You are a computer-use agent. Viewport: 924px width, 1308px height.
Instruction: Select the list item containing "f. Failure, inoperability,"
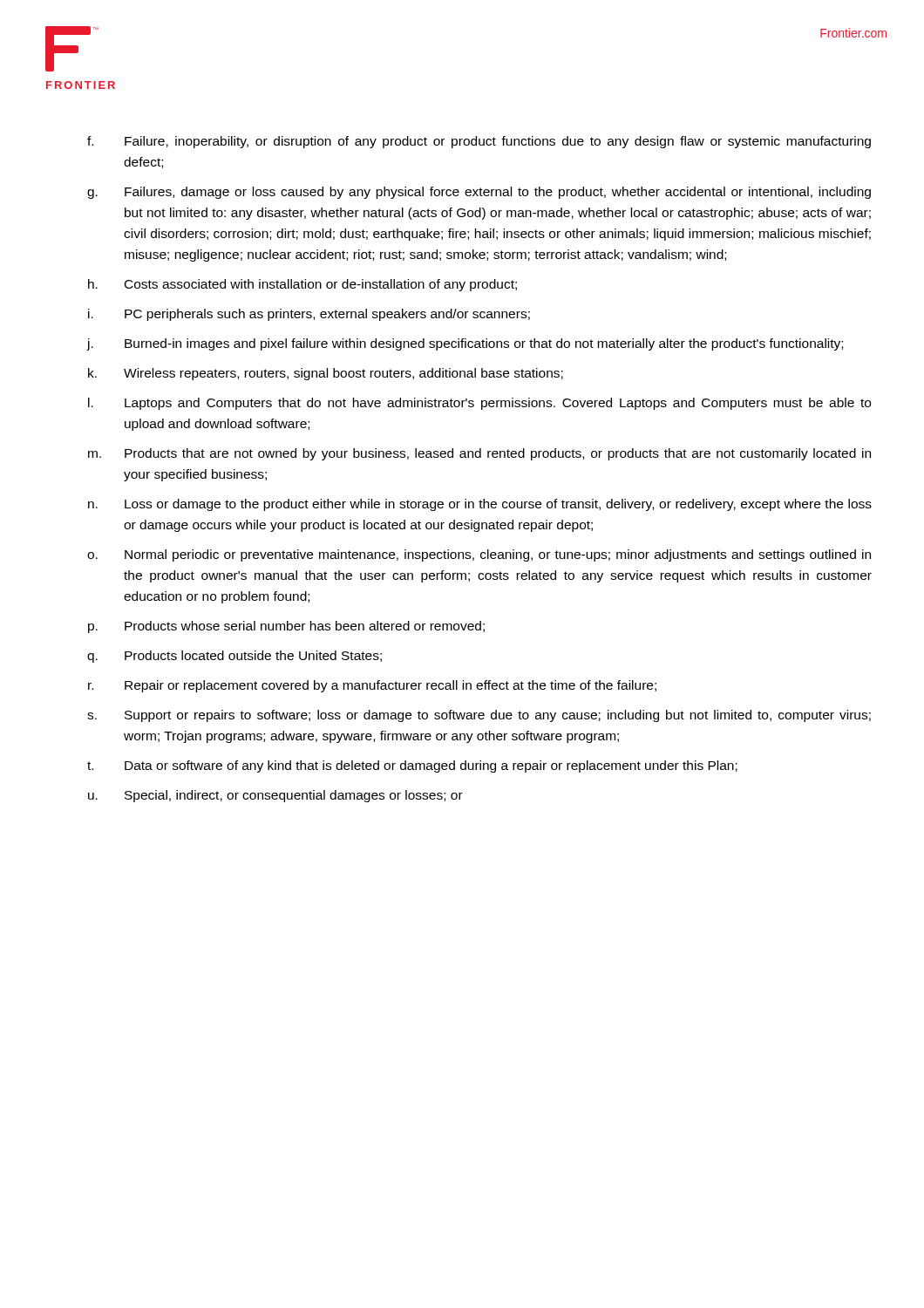tap(479, 152)
